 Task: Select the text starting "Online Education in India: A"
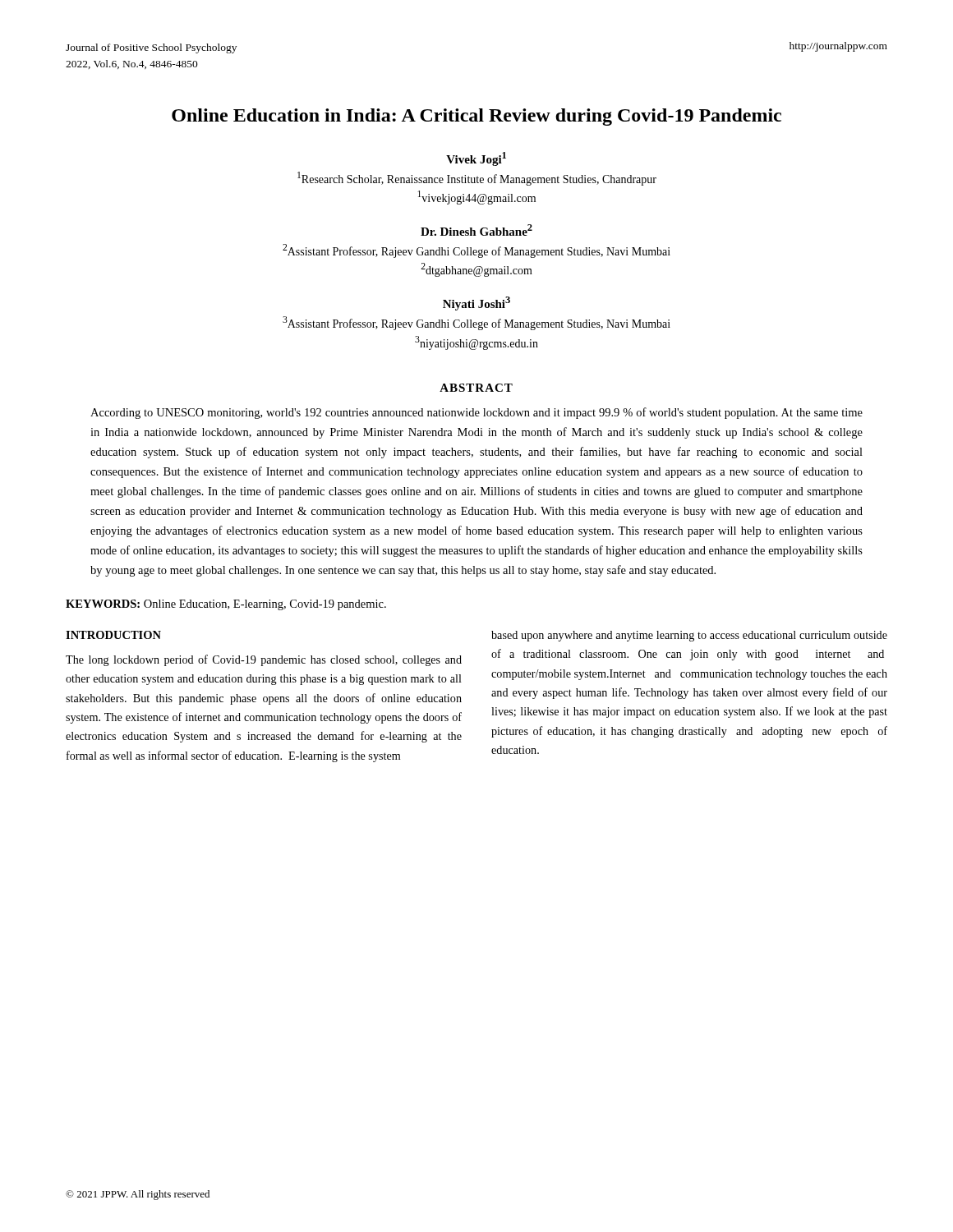click(476, 115)
